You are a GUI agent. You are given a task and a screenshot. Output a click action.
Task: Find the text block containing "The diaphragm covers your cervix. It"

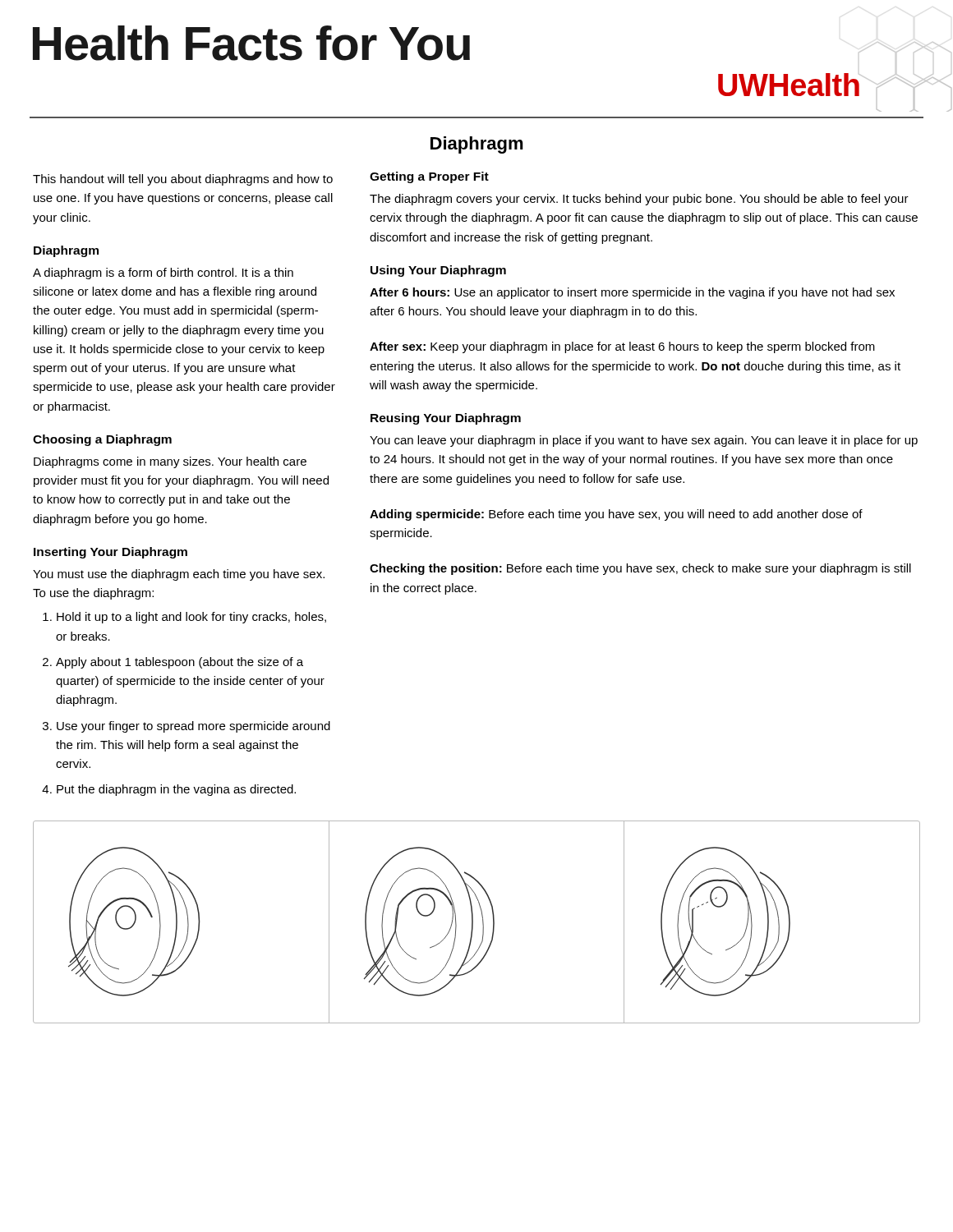tap(644, 217)
